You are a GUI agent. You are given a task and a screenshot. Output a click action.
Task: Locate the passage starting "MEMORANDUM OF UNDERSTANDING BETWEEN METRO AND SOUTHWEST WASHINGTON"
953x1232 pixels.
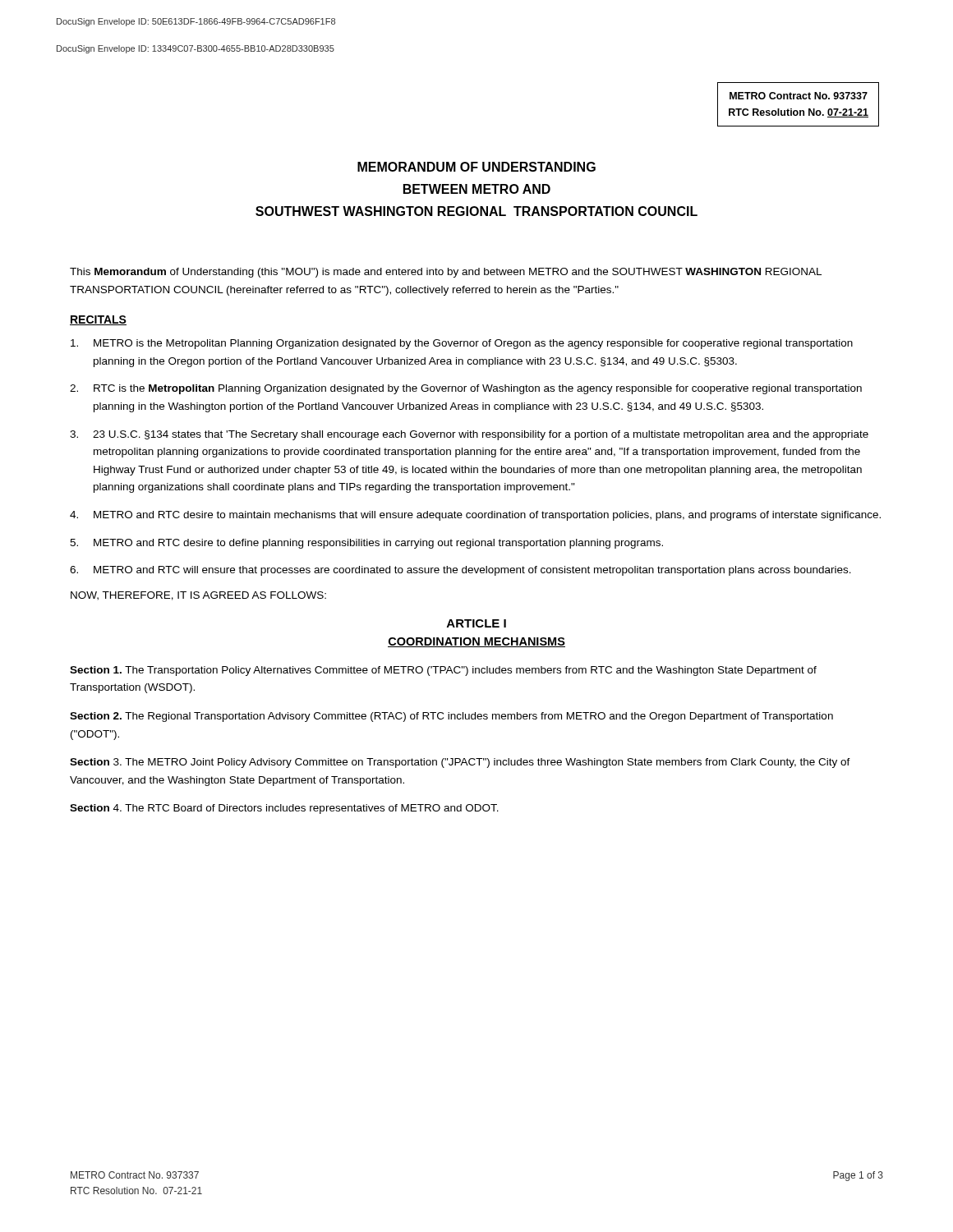tap(476, 189)
